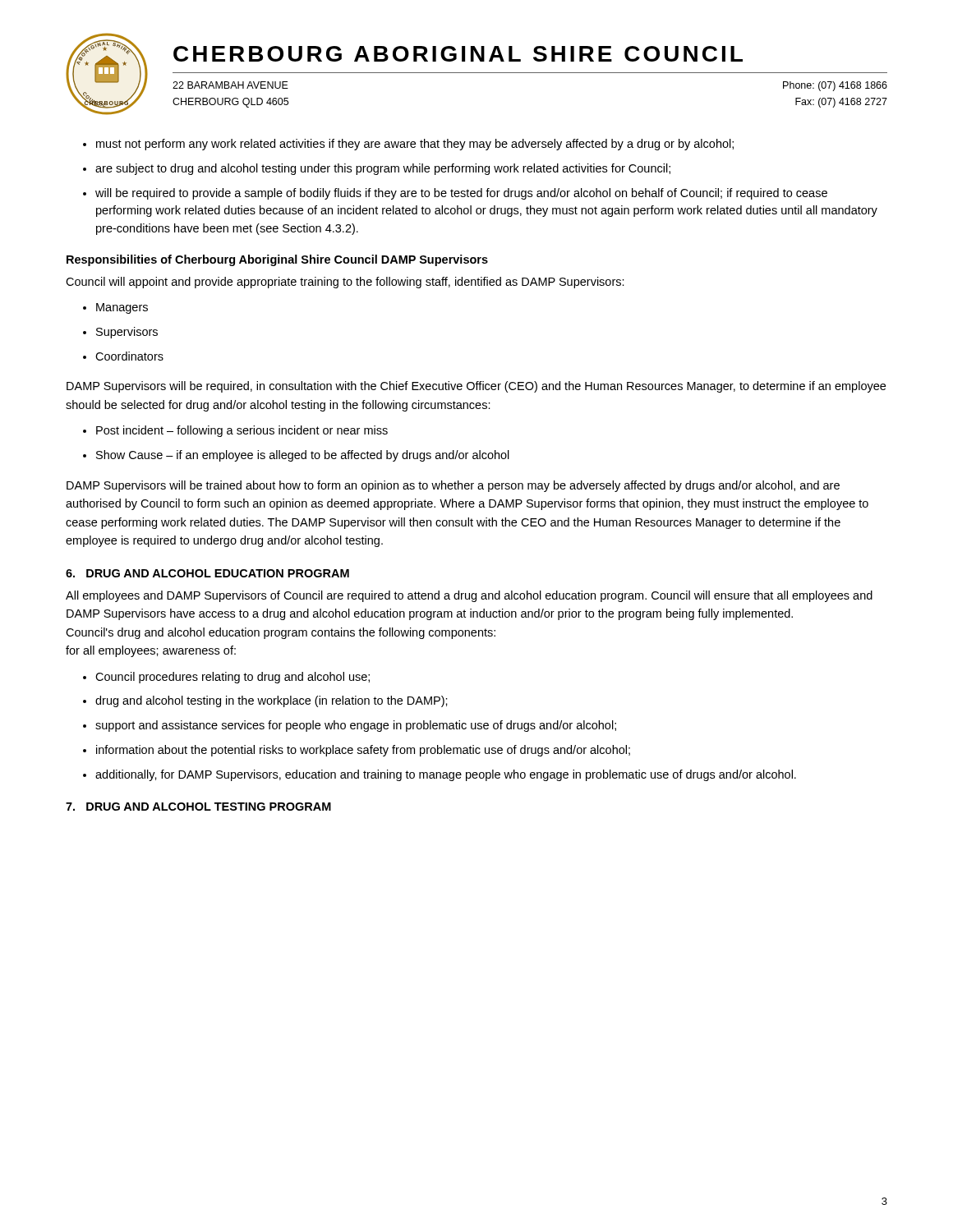Click the section header that begins "6. DRUG AND ALCOHOL EDUCATION"
Image resolution: width=953 pixels, height=1232 pixels.
coord(208,573)
